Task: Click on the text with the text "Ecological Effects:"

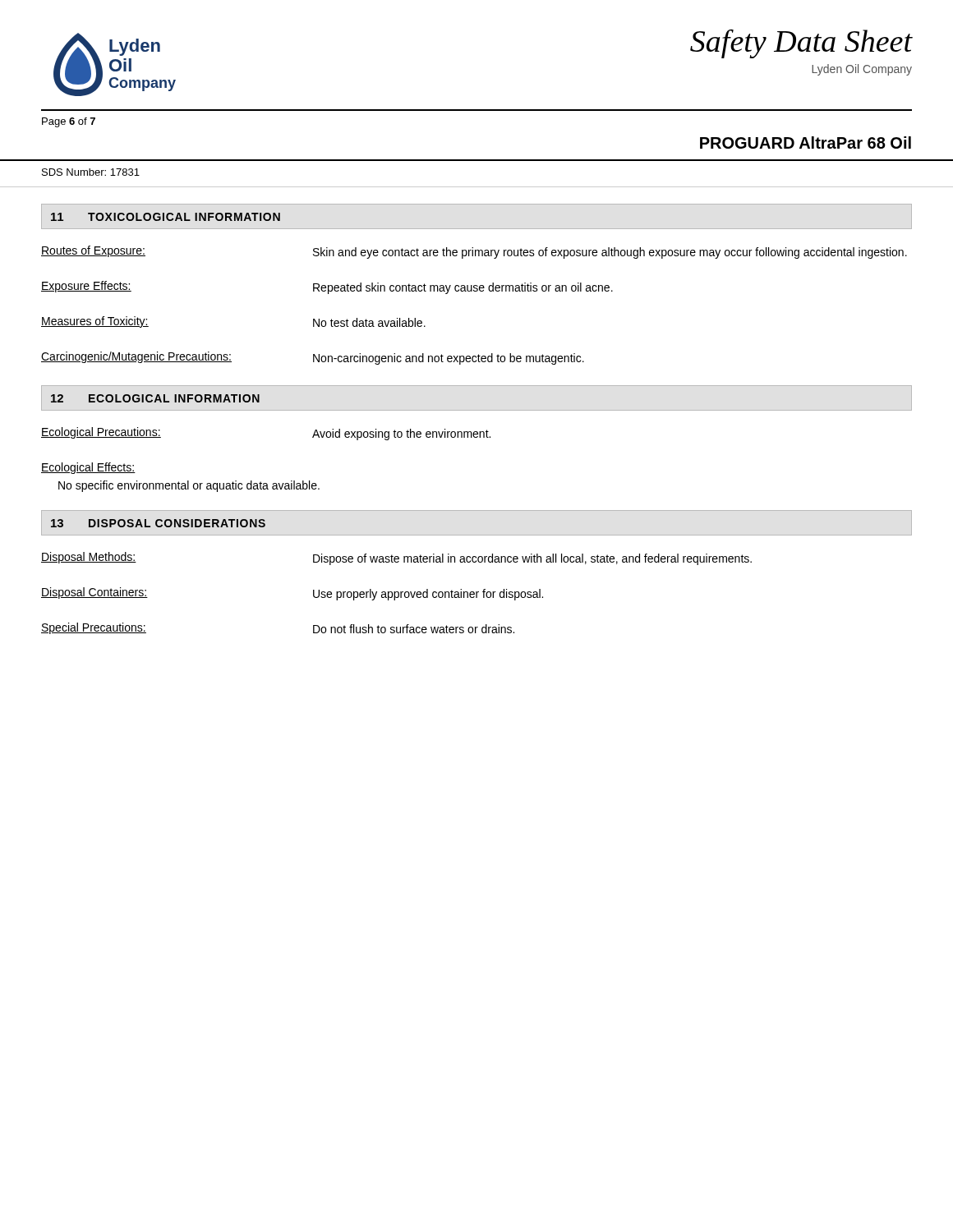Action: (x=88, y=467)
